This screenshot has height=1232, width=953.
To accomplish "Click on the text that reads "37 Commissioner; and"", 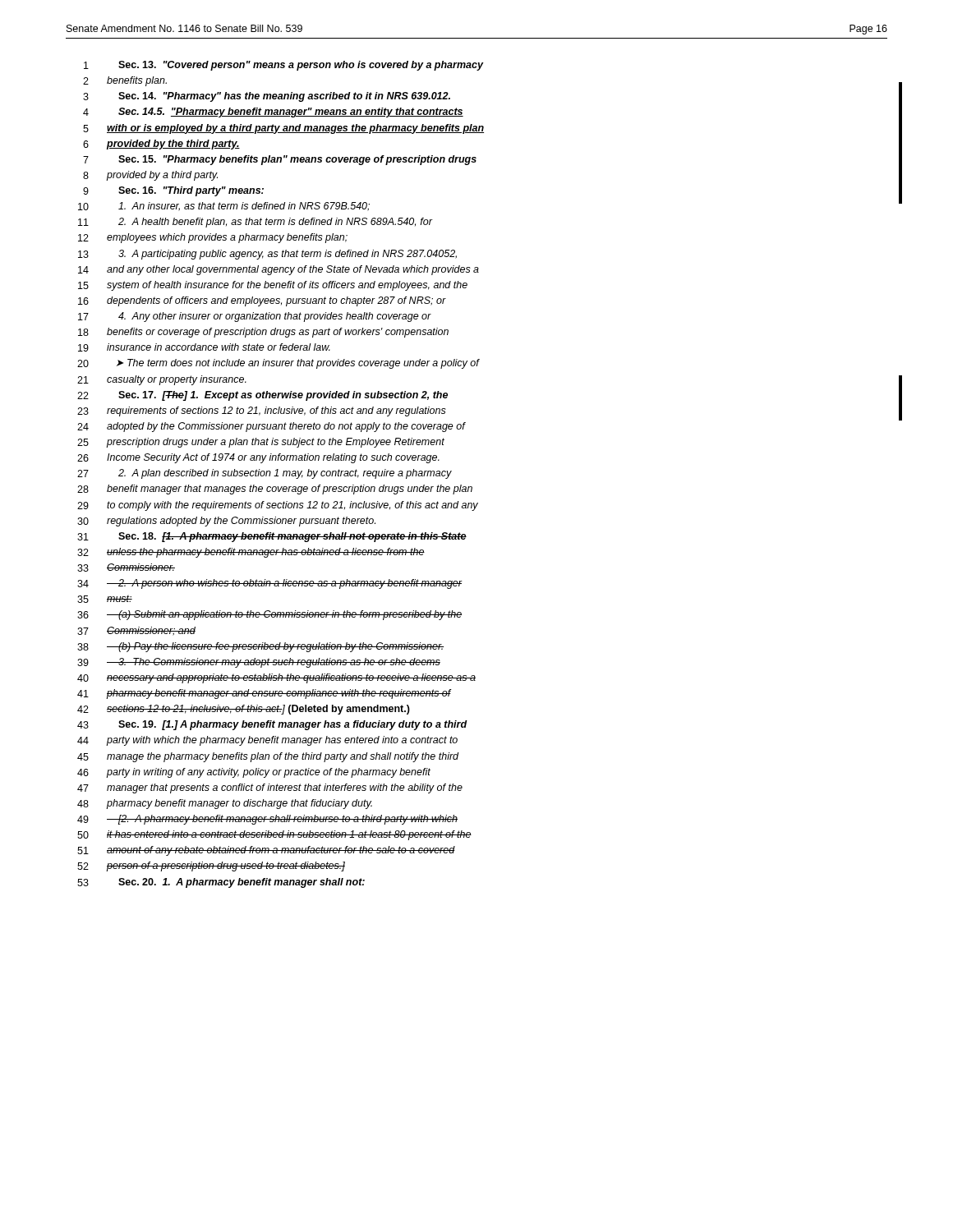I will click(x=136, y=631).
